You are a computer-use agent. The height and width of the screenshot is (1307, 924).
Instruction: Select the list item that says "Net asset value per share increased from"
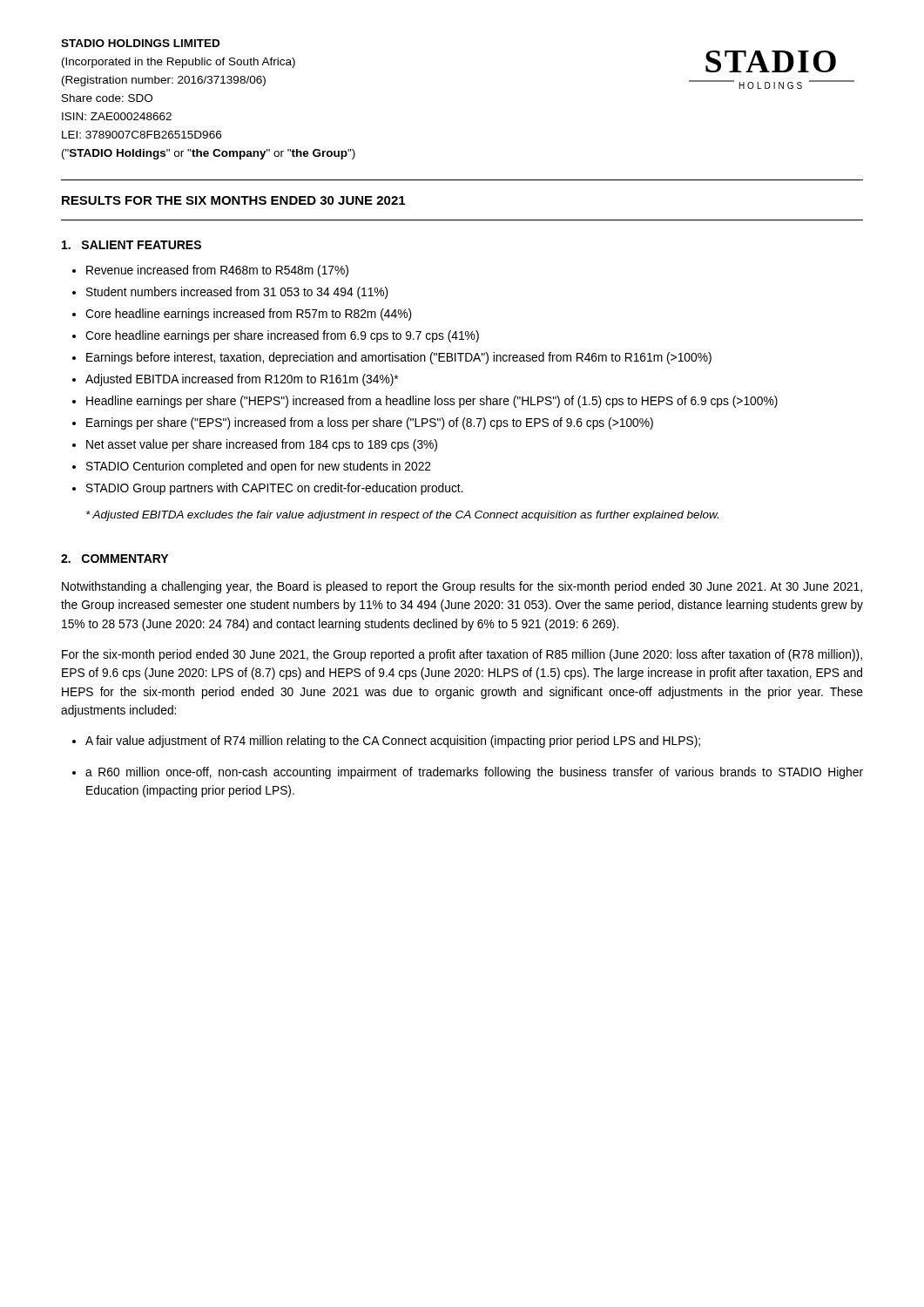point(262,445)
